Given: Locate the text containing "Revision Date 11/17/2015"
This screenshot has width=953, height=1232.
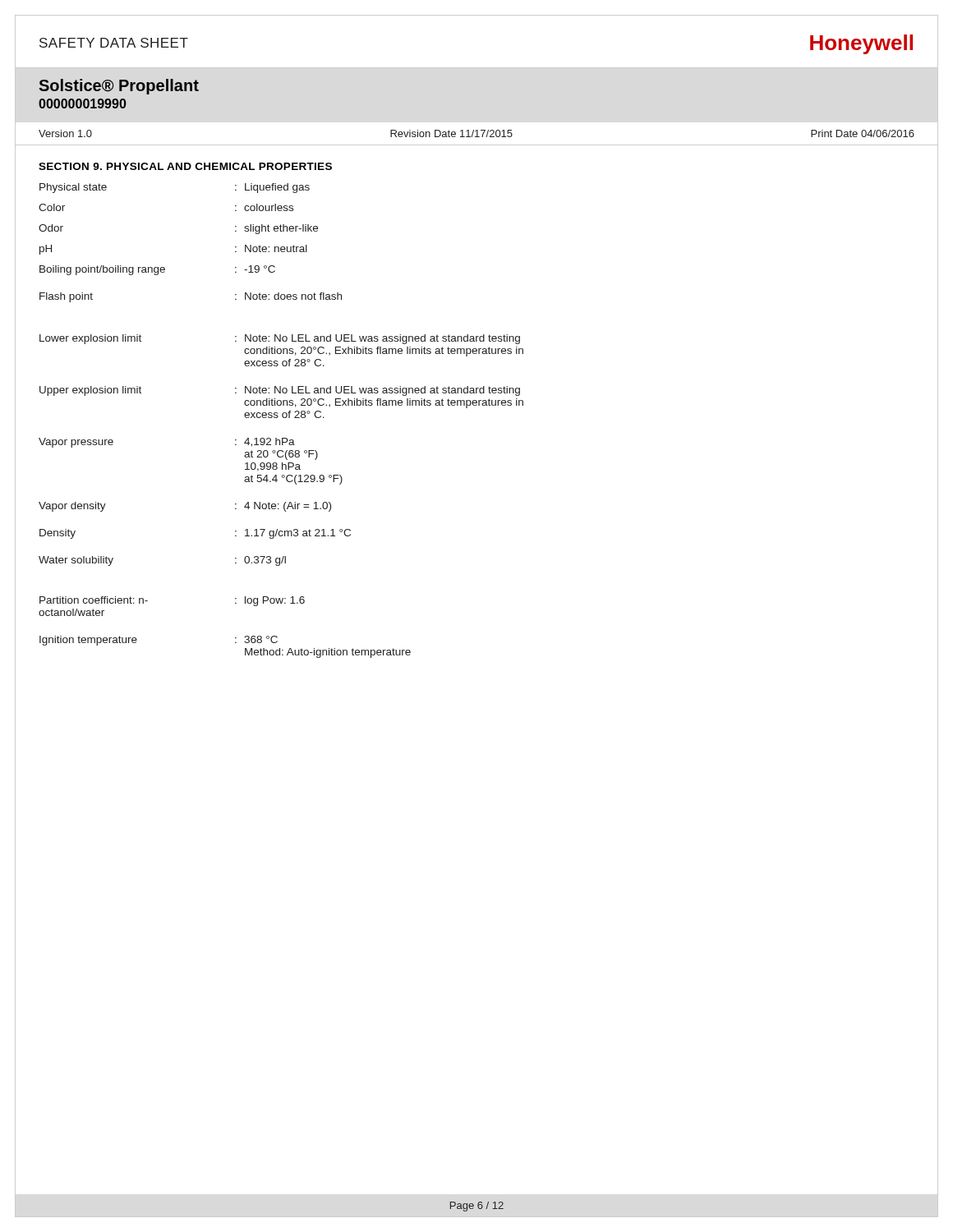Looking at the screenshot, I should pyautogui.click(x=451, y=133).
